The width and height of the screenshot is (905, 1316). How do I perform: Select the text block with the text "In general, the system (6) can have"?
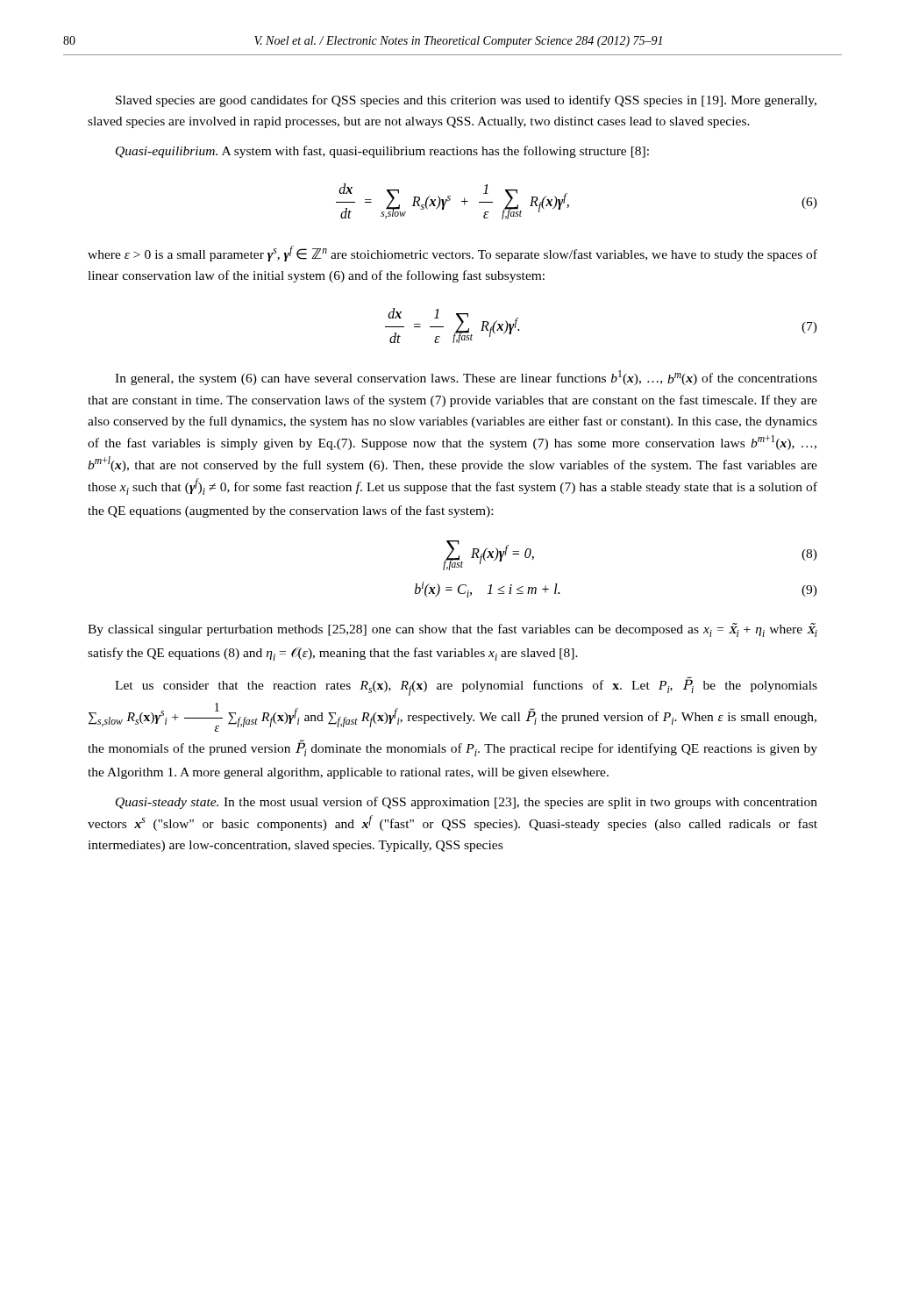452,444
